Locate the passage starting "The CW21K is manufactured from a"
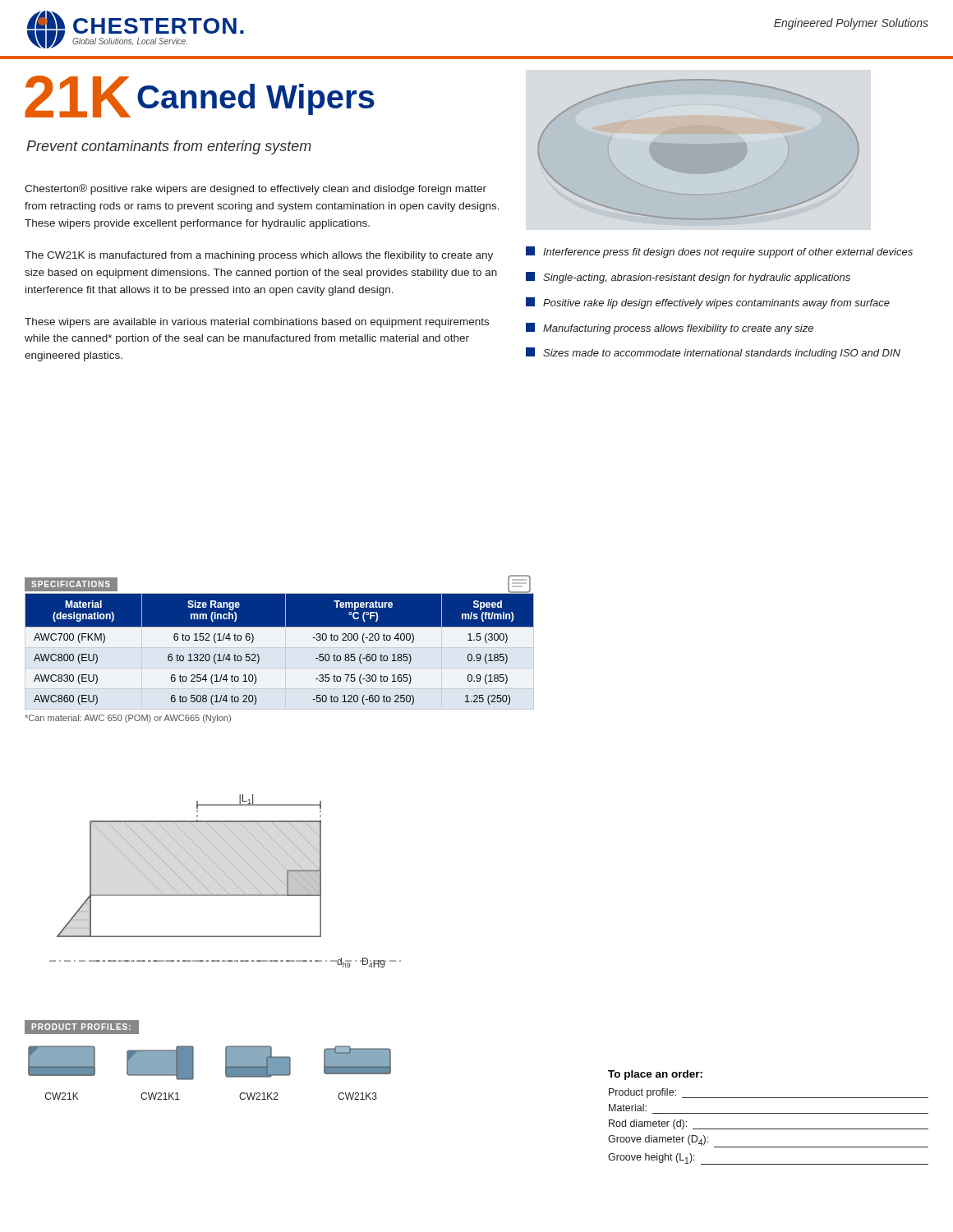This screenshot has width=953, height=1232. click(261, 272)
